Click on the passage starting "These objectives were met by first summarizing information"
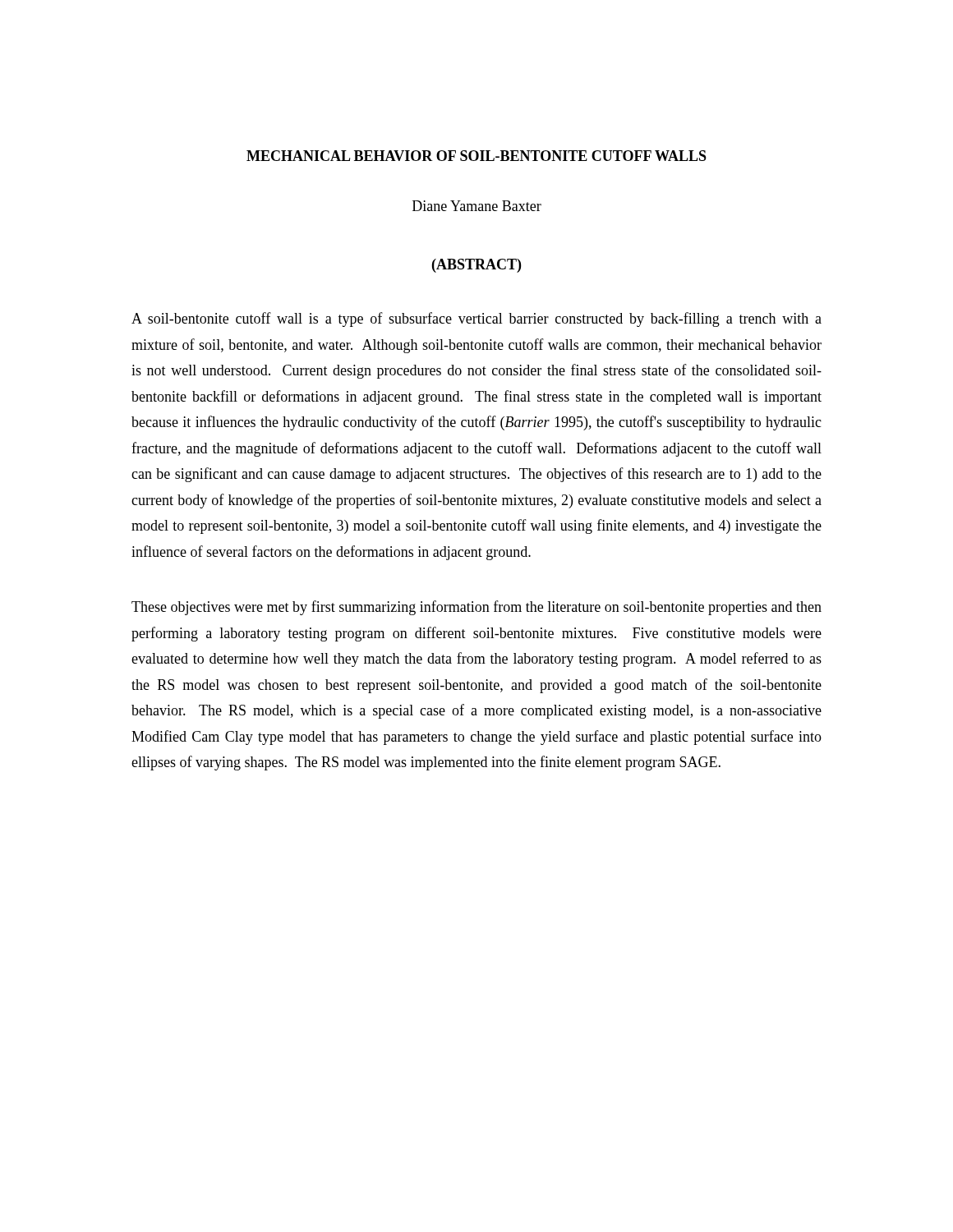 coord(476,685)
